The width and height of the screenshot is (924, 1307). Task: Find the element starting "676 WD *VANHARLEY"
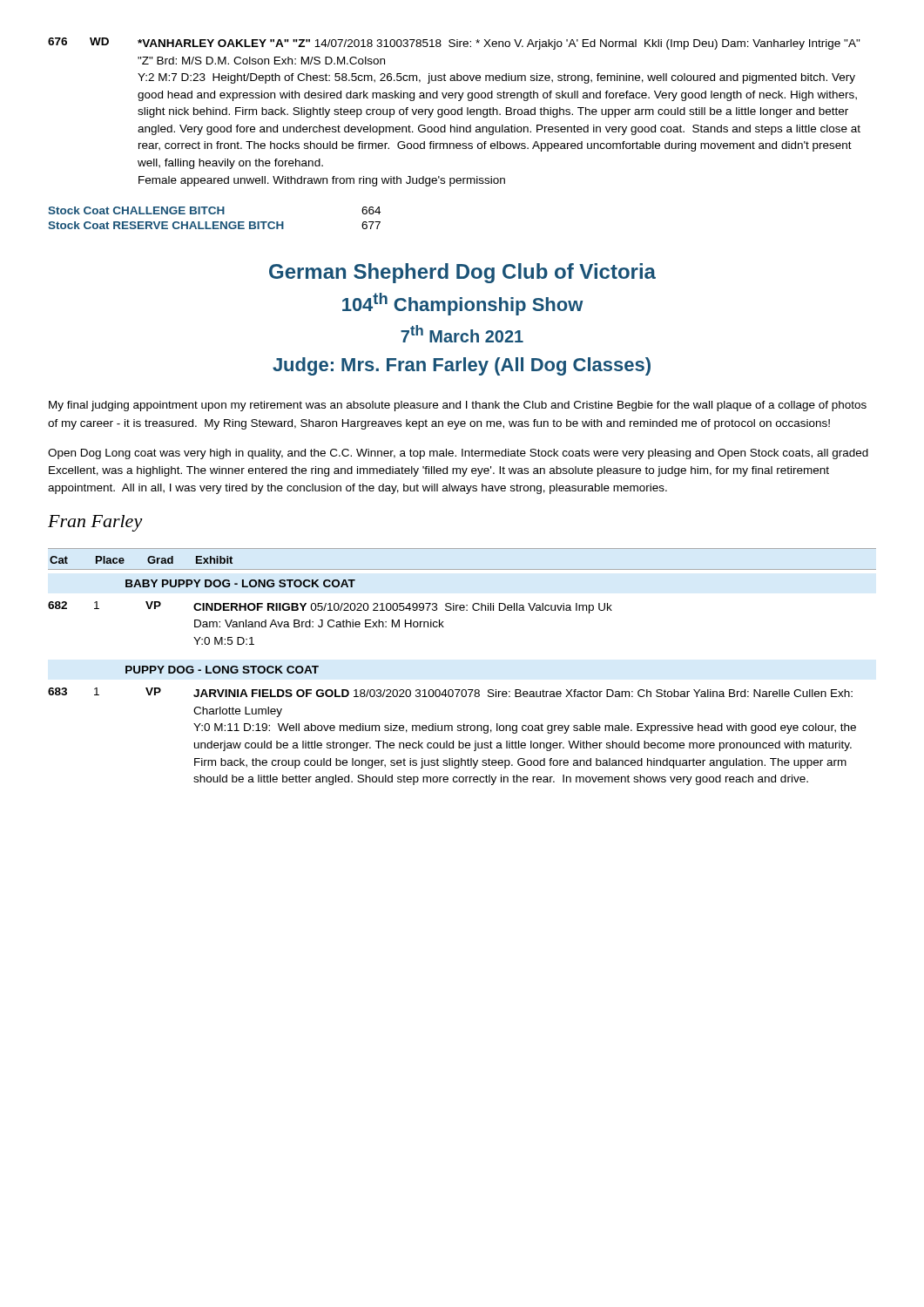pos(462,112)
